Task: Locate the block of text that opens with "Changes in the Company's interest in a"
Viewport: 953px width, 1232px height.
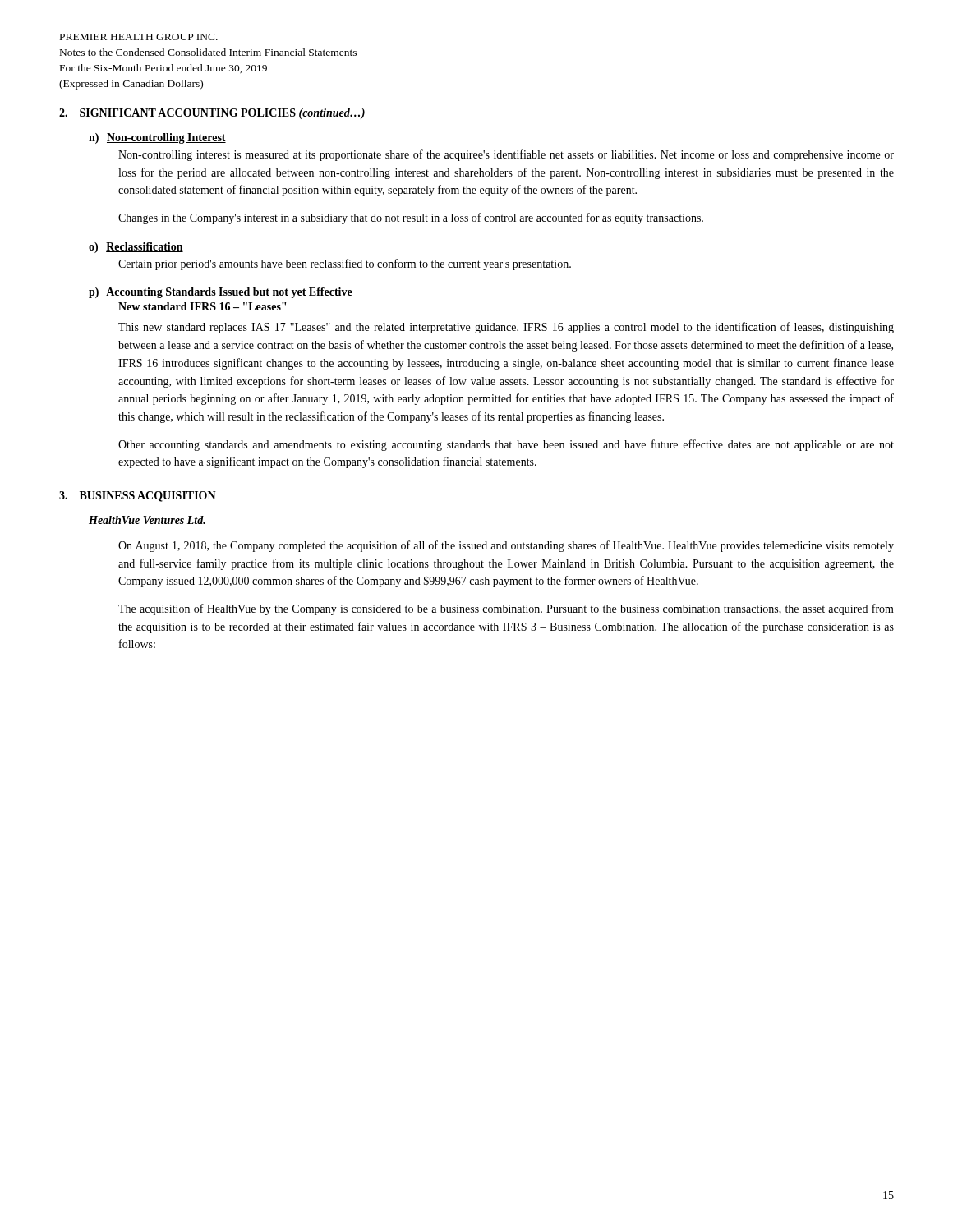Action: pyautogui.click(x=411, y=218)
